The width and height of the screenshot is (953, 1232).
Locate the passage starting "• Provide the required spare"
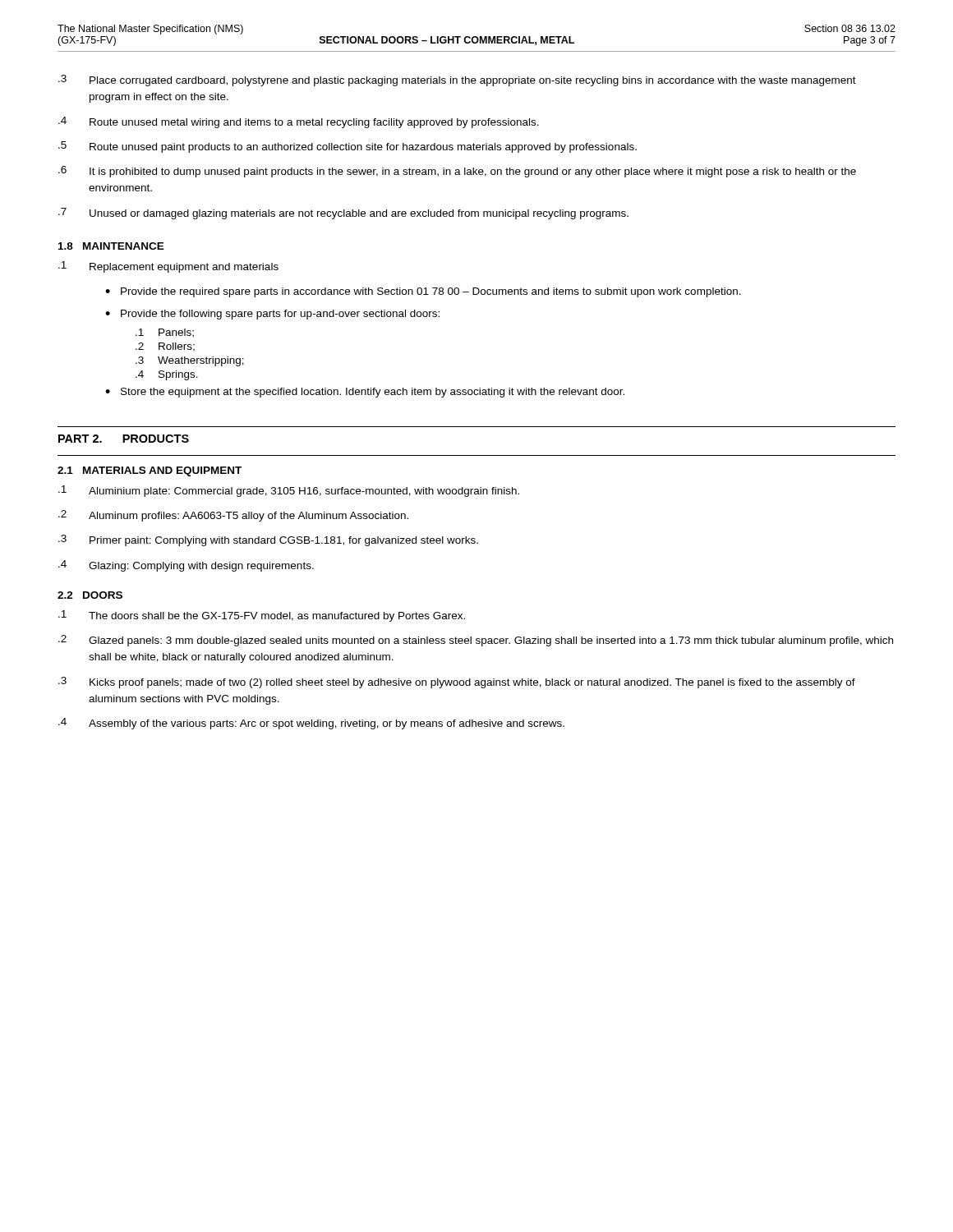tap(423, 292)
